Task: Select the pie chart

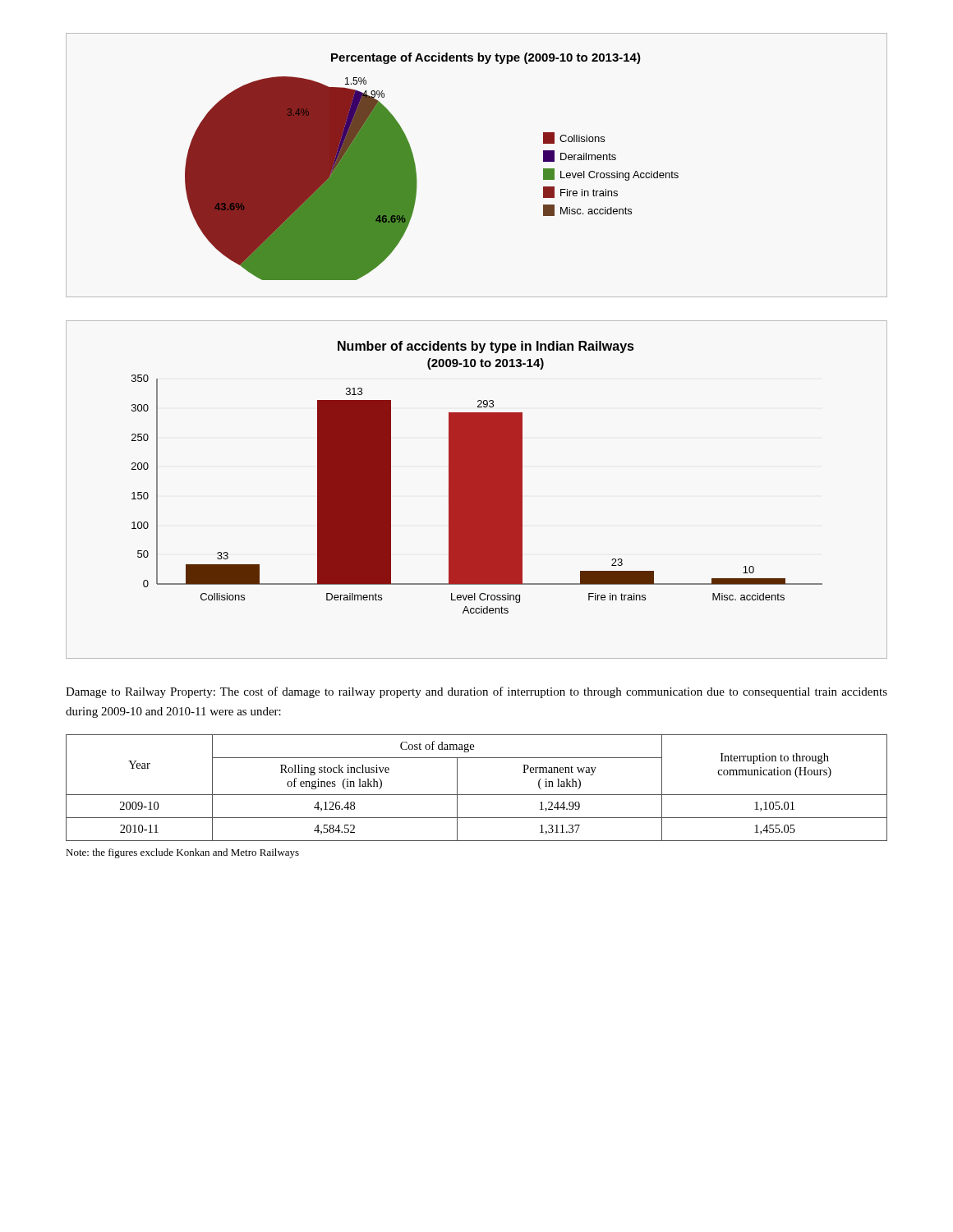Action: pos(476,165)
